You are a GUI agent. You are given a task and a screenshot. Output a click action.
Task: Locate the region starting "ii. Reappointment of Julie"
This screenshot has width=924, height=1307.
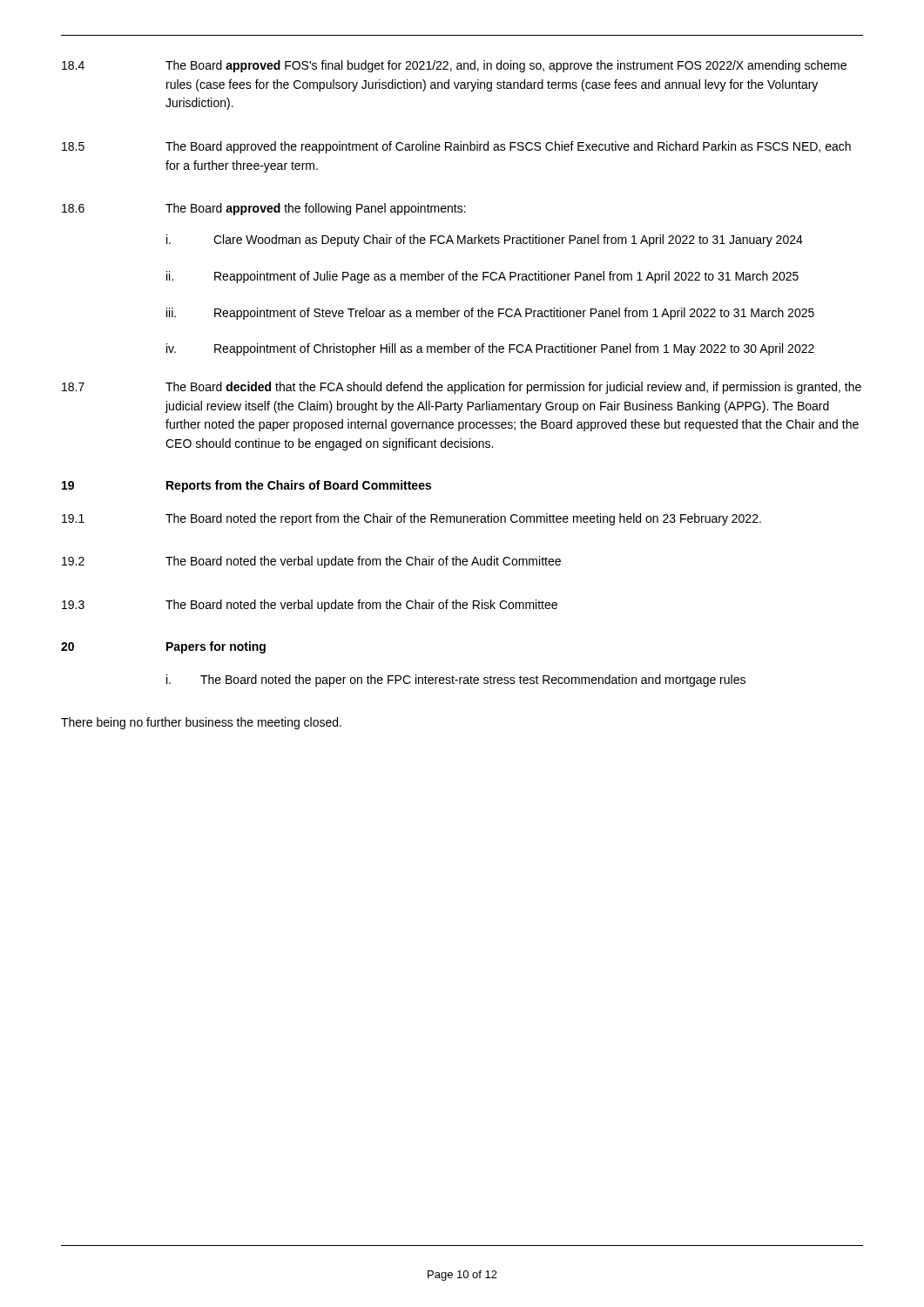click(x=514, y=277)
